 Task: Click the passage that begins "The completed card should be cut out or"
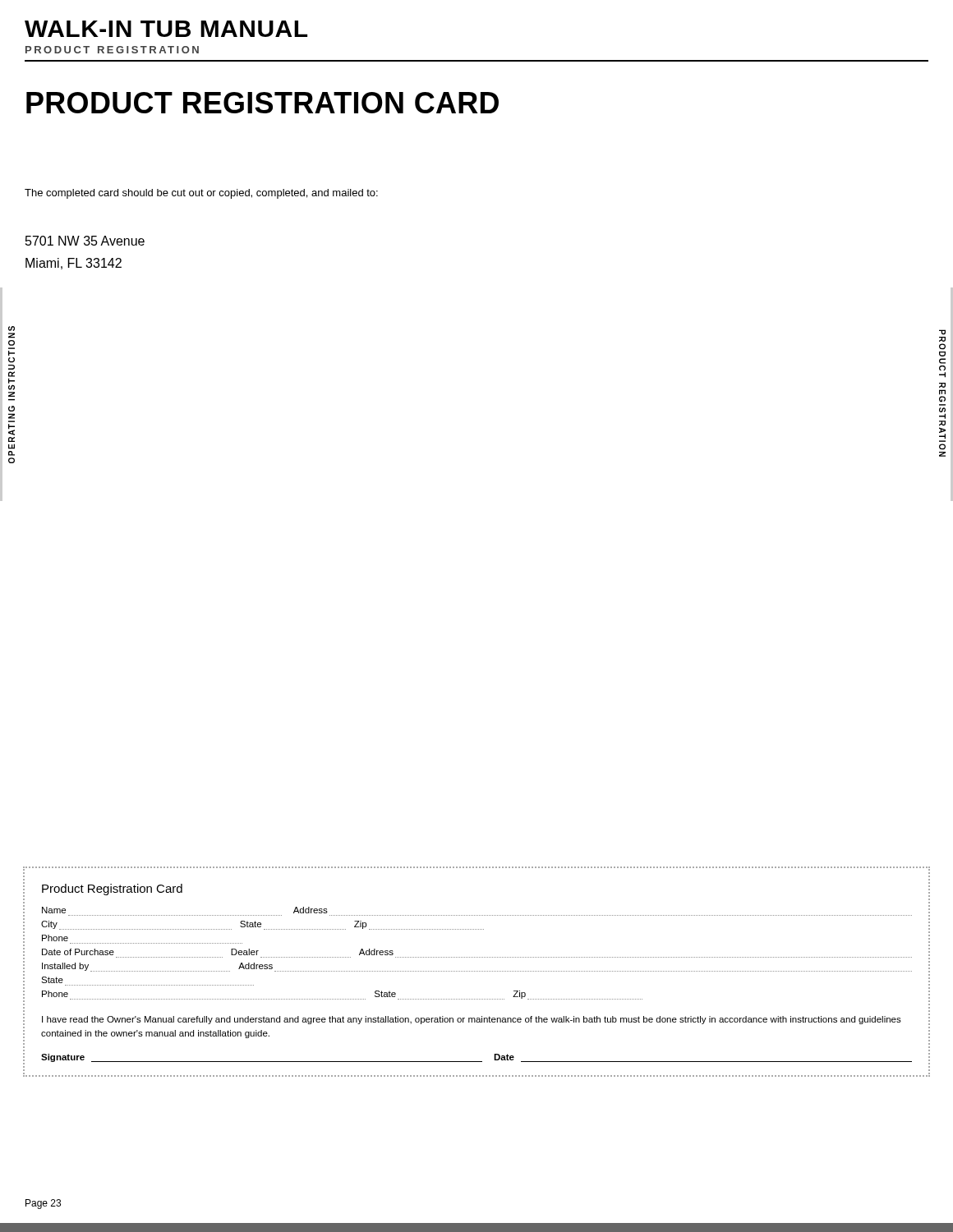202,193
